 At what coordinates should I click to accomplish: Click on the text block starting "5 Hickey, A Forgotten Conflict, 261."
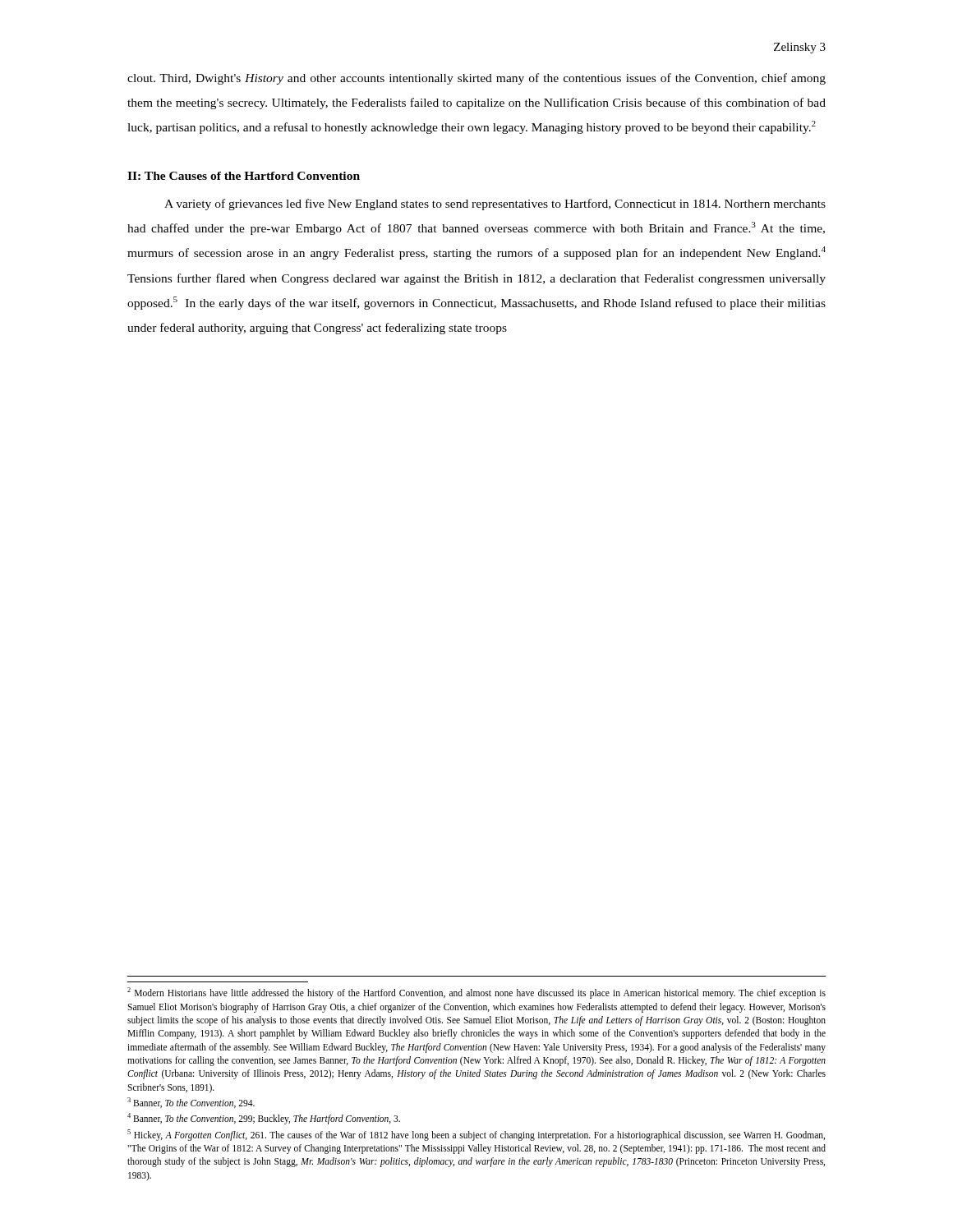pos(476,1154)
